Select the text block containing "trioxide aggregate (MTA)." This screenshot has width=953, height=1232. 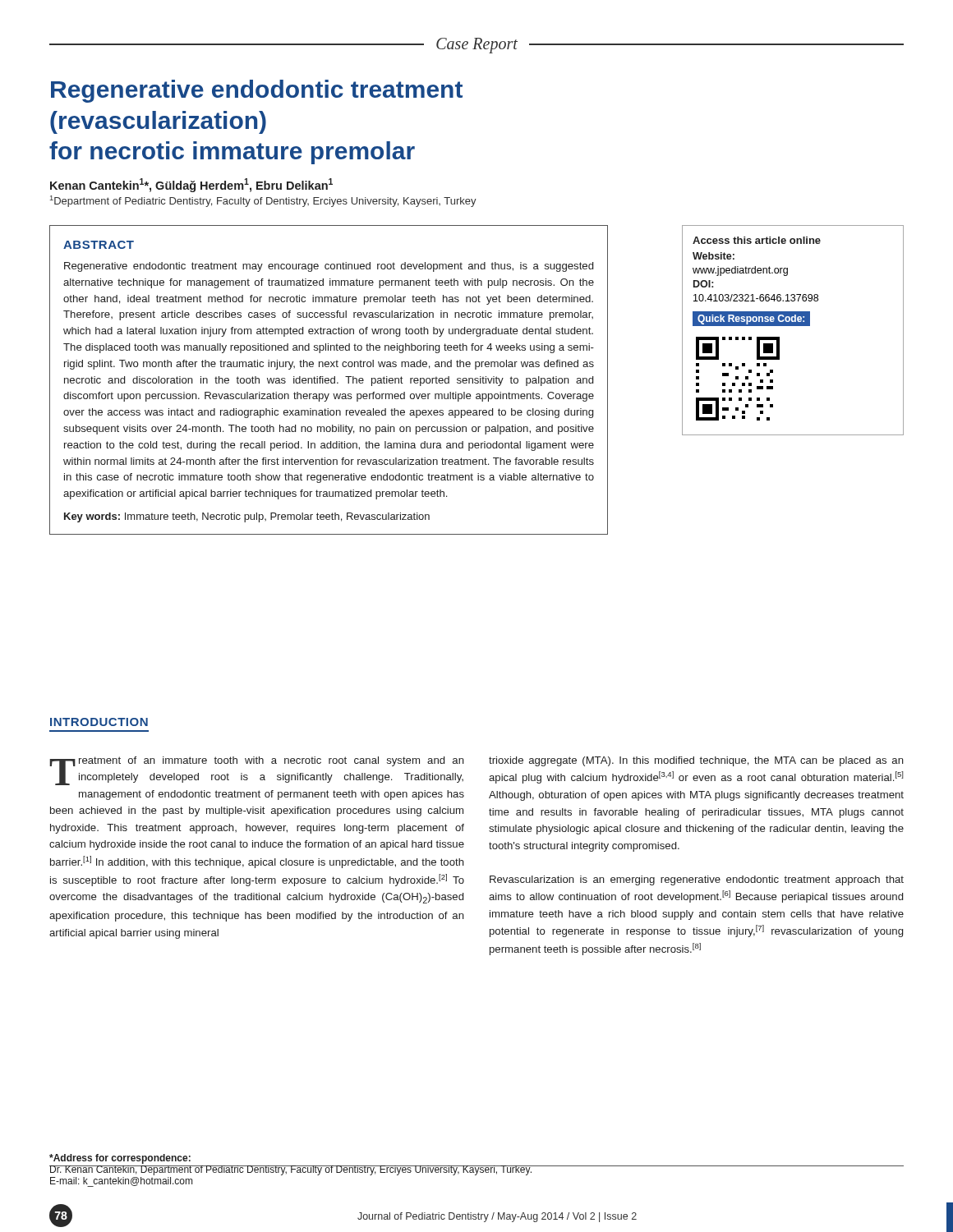(696, 761)
